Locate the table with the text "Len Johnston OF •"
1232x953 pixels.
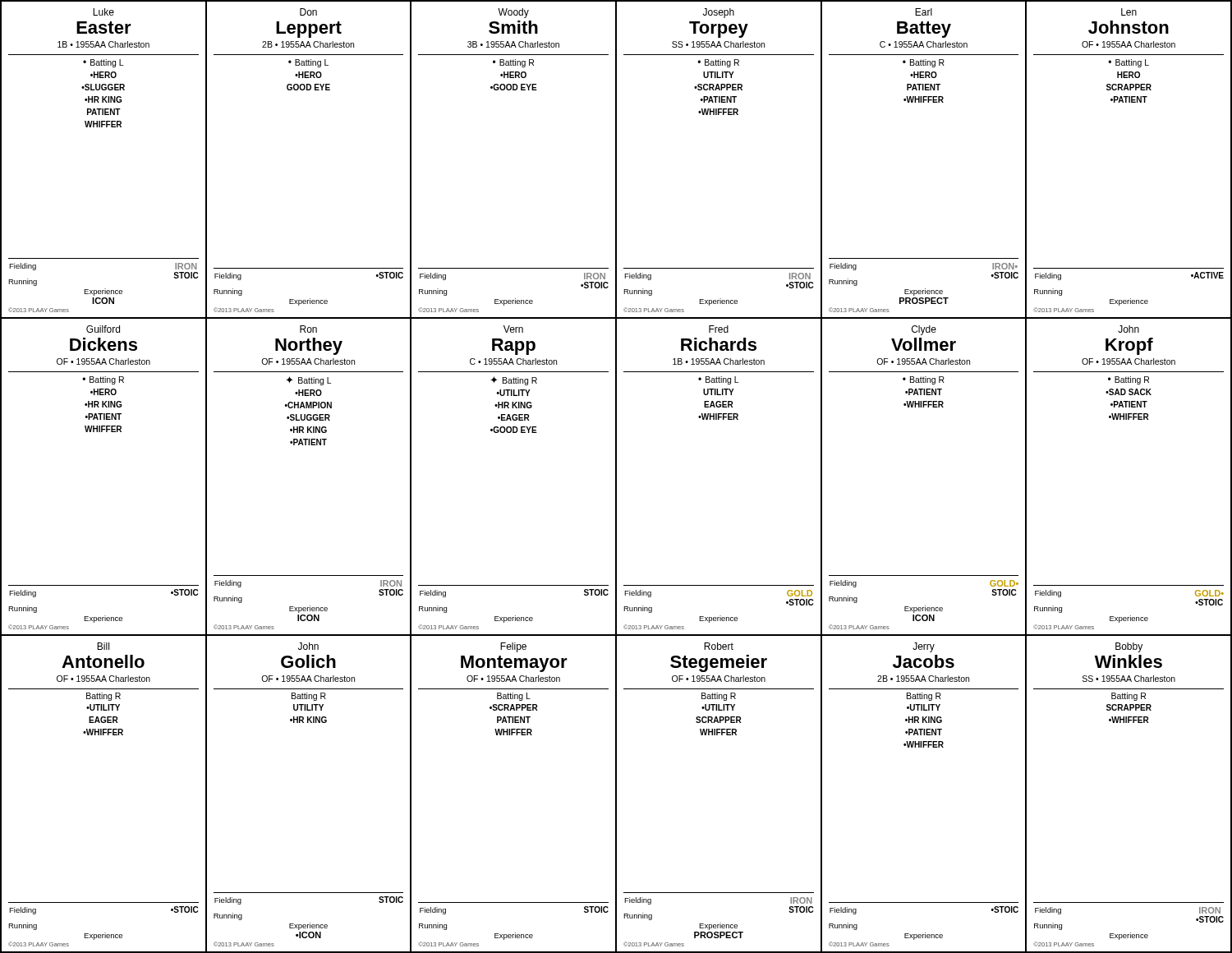[1129, 160]
